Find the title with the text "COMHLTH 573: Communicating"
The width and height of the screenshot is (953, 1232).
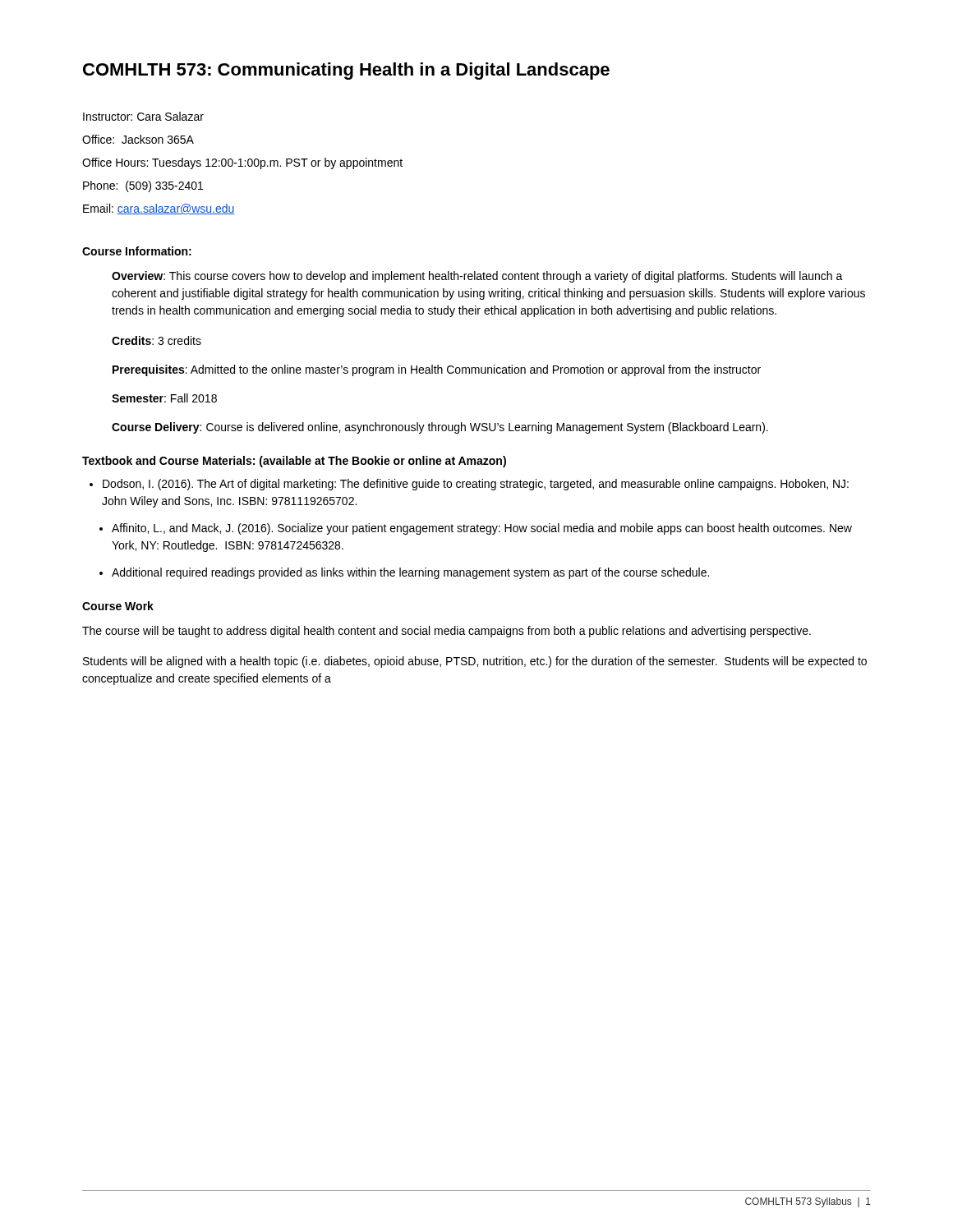[x=346, y=69]
